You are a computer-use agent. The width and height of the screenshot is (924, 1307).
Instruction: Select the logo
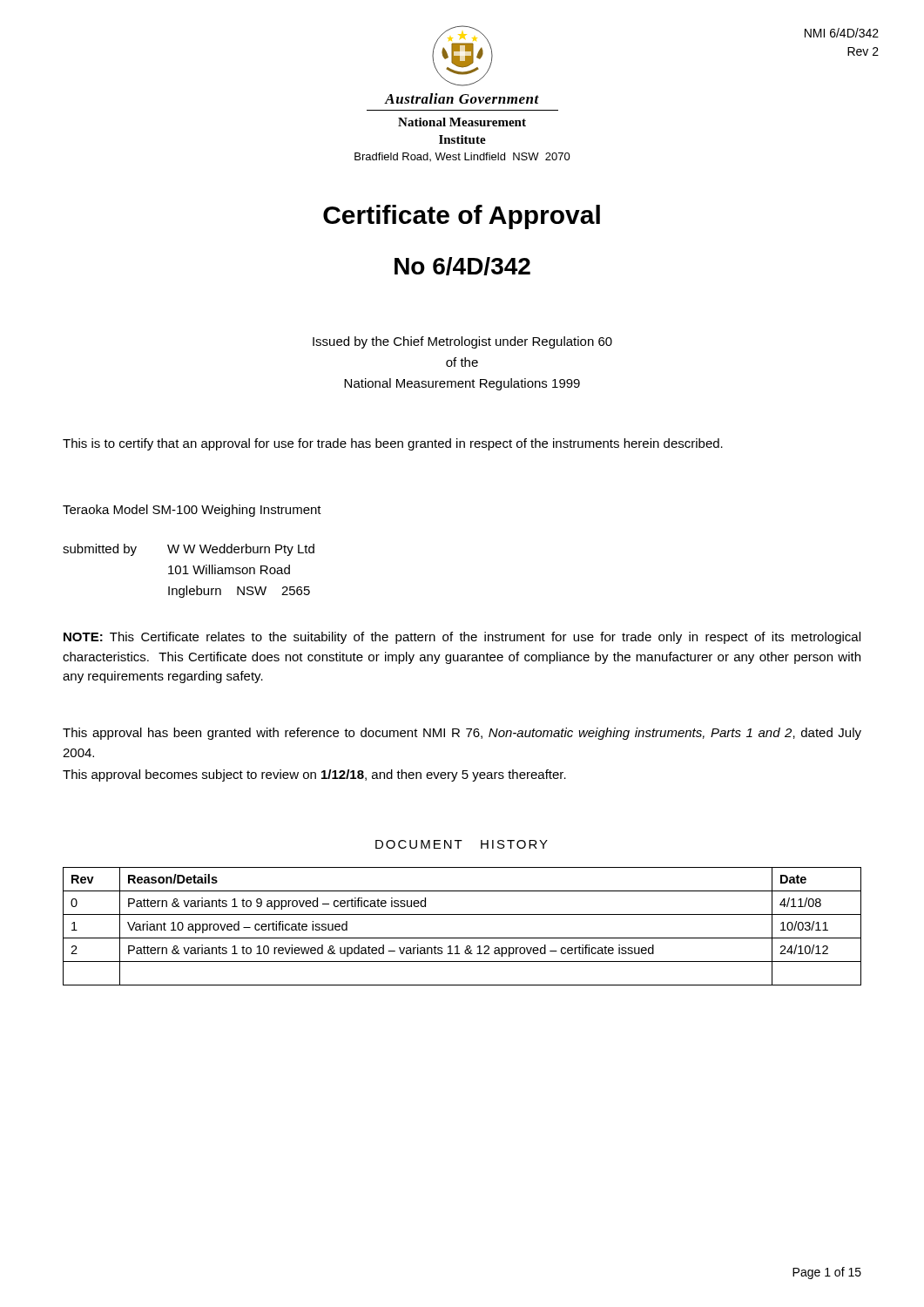click(462, 94)
